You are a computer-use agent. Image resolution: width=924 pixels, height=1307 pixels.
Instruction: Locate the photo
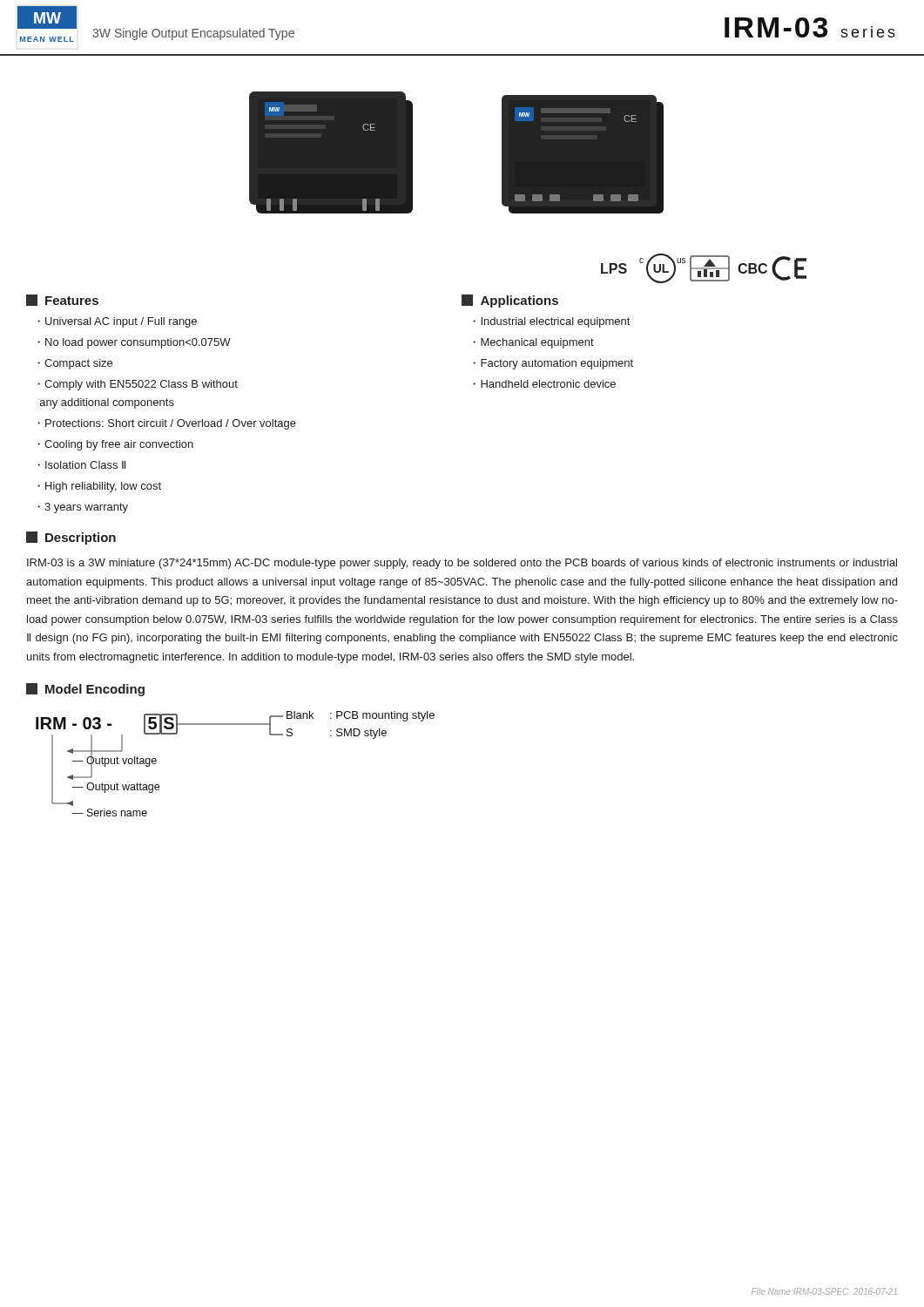(462, 152)
